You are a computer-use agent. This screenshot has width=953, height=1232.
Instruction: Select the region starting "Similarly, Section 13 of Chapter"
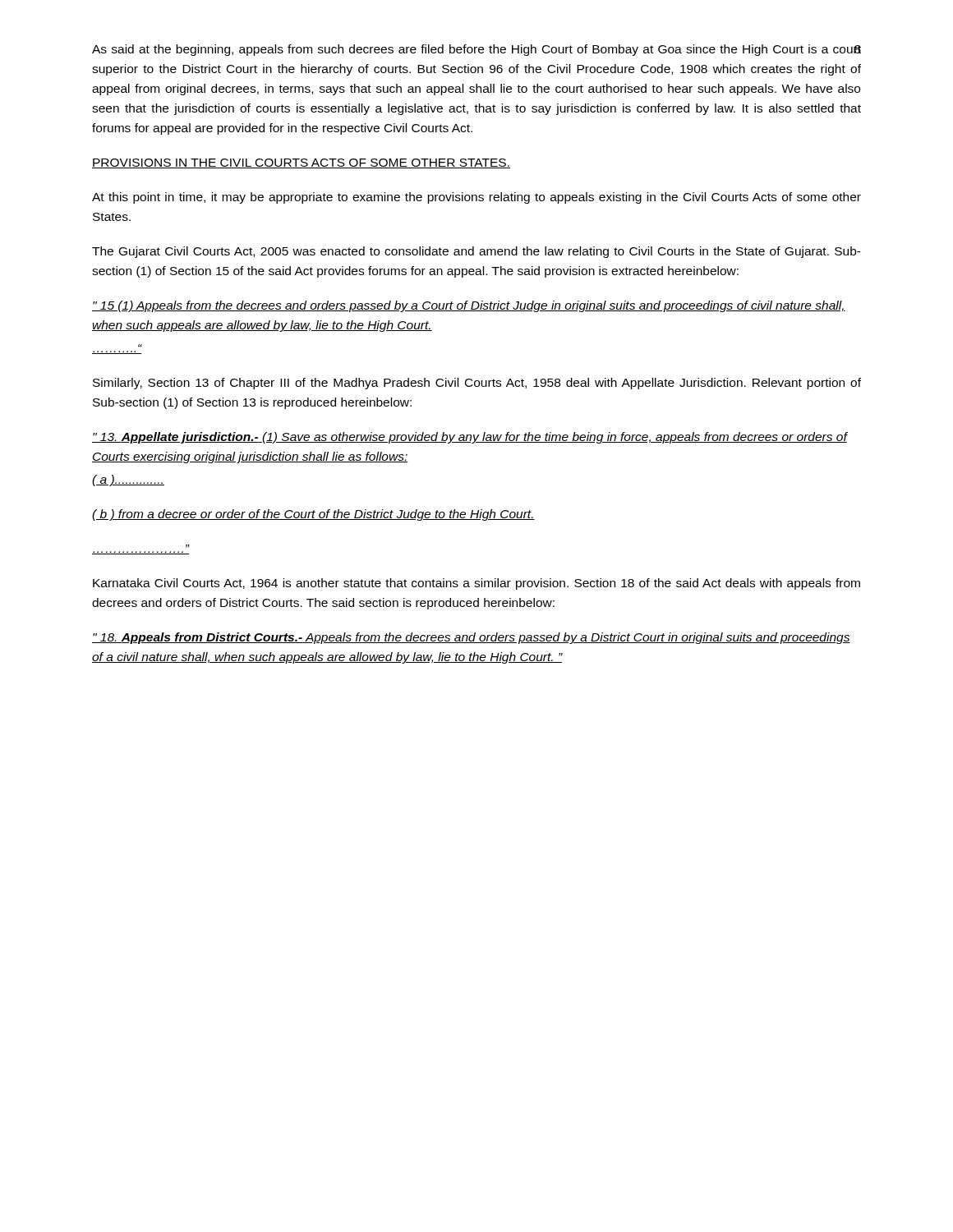[x=476, y=392]
